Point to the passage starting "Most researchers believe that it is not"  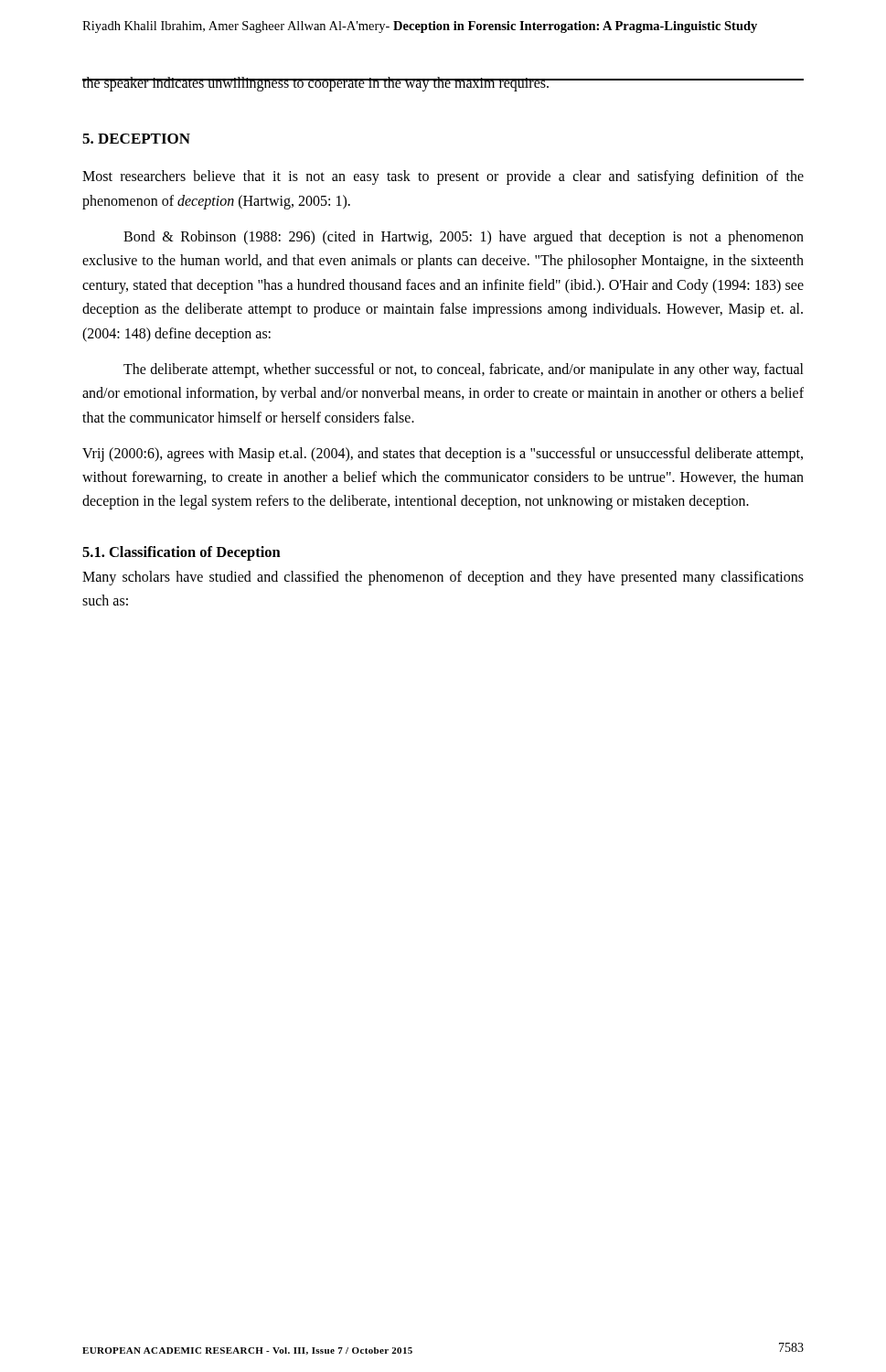[443, 177]
